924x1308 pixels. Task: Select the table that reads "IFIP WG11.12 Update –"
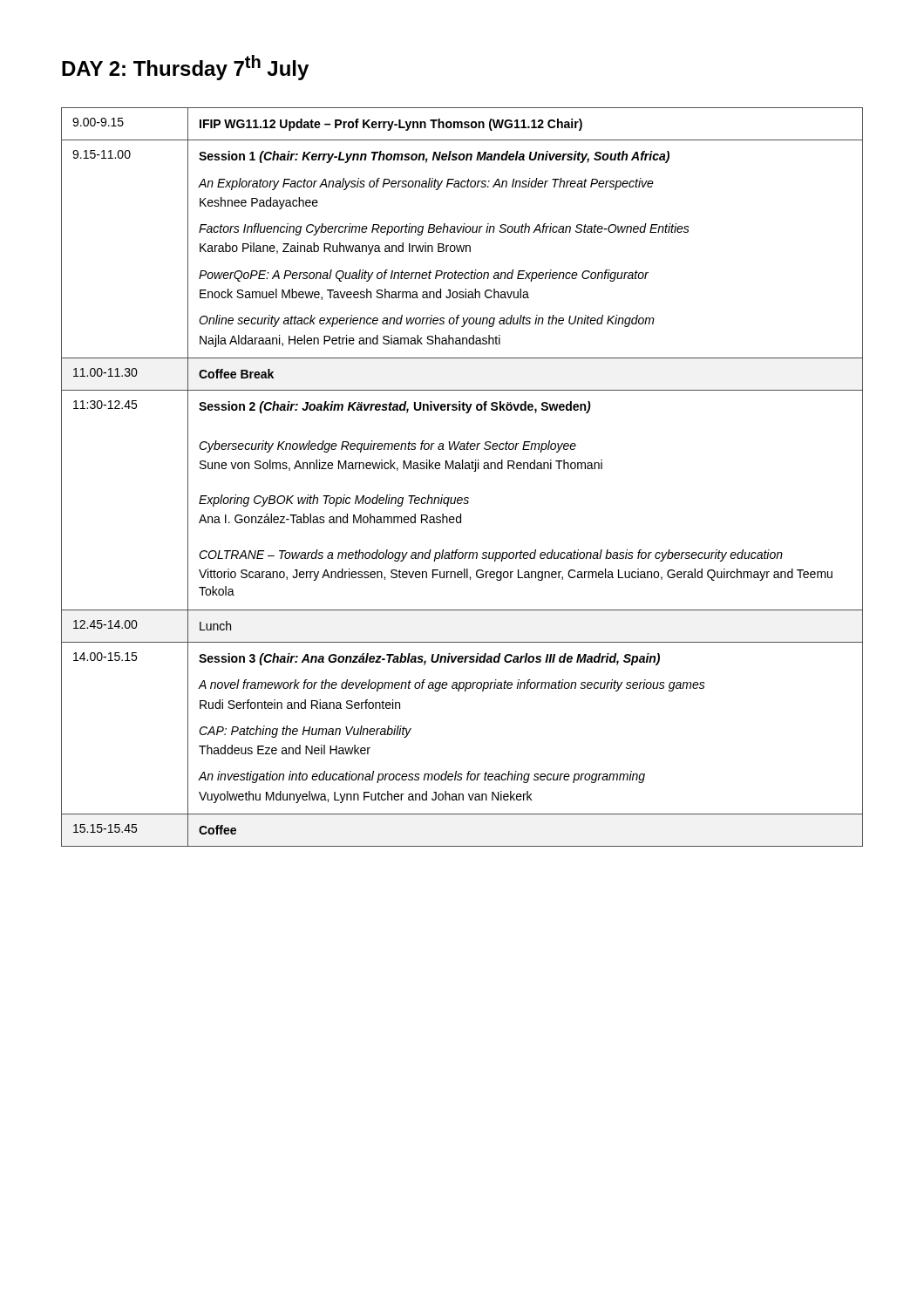click(x=462, y=477)
